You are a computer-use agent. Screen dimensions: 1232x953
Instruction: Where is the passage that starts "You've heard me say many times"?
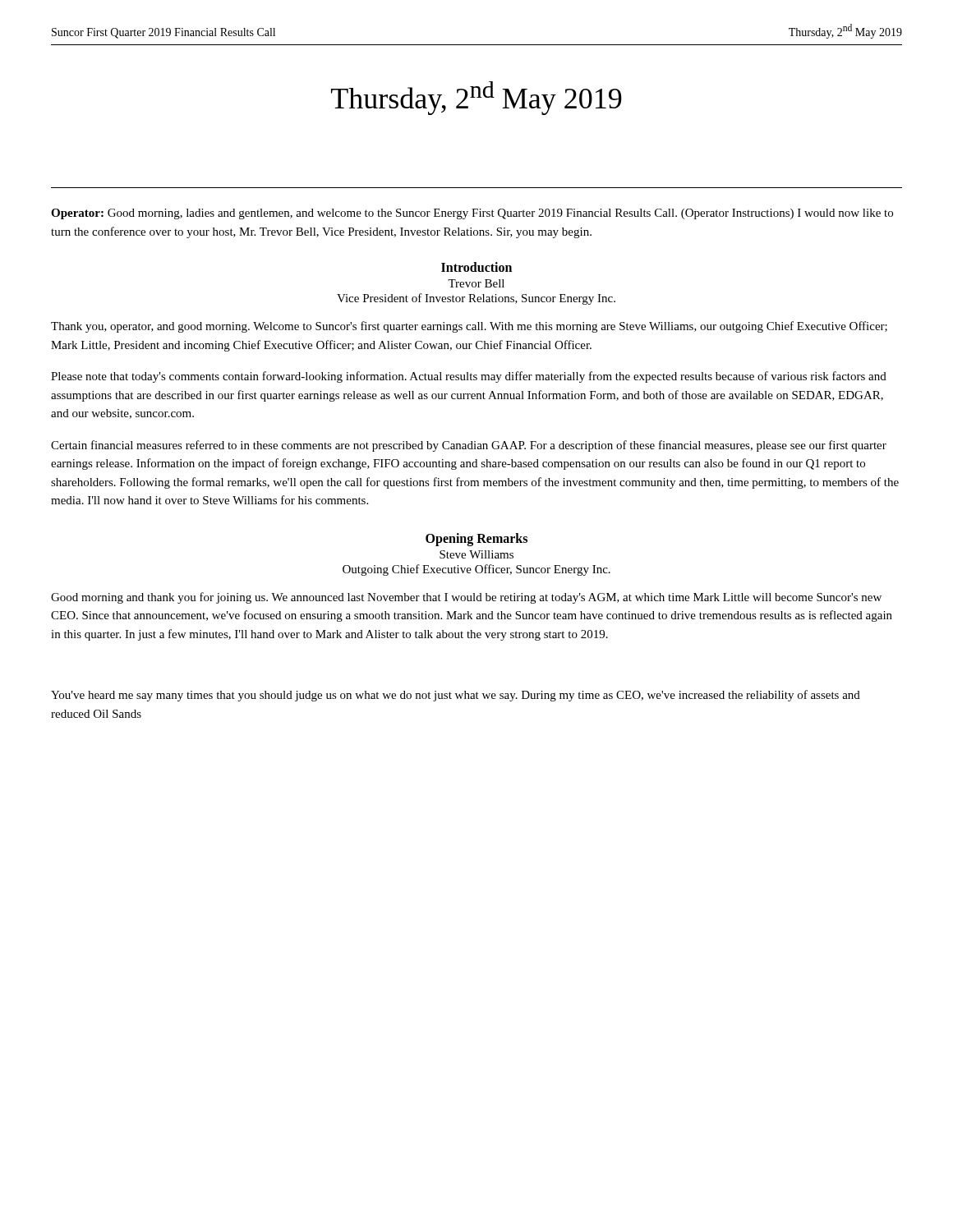(x=455, y=704)
